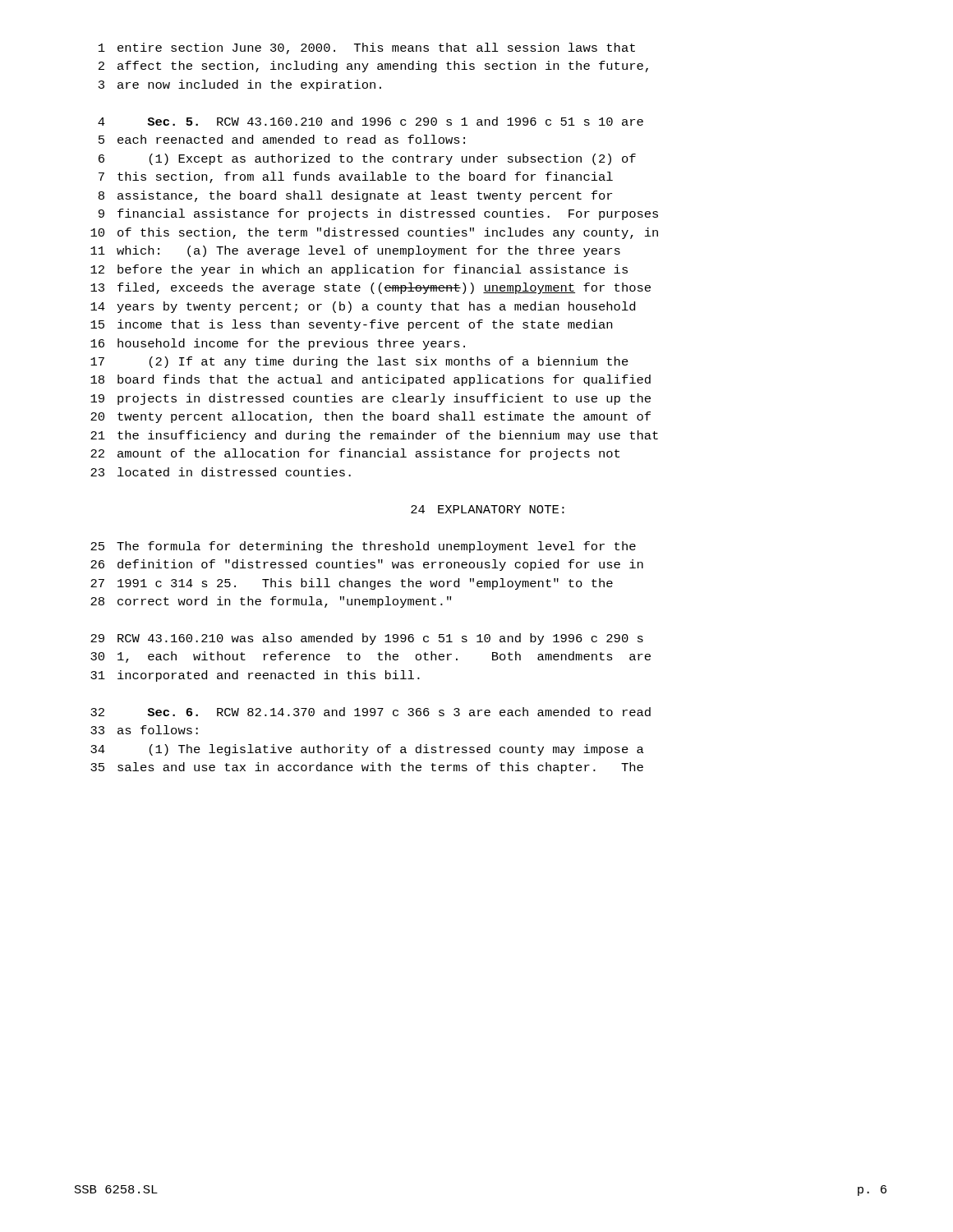953x1232 pixels.
Task: Click a section header
Action: 481,510
